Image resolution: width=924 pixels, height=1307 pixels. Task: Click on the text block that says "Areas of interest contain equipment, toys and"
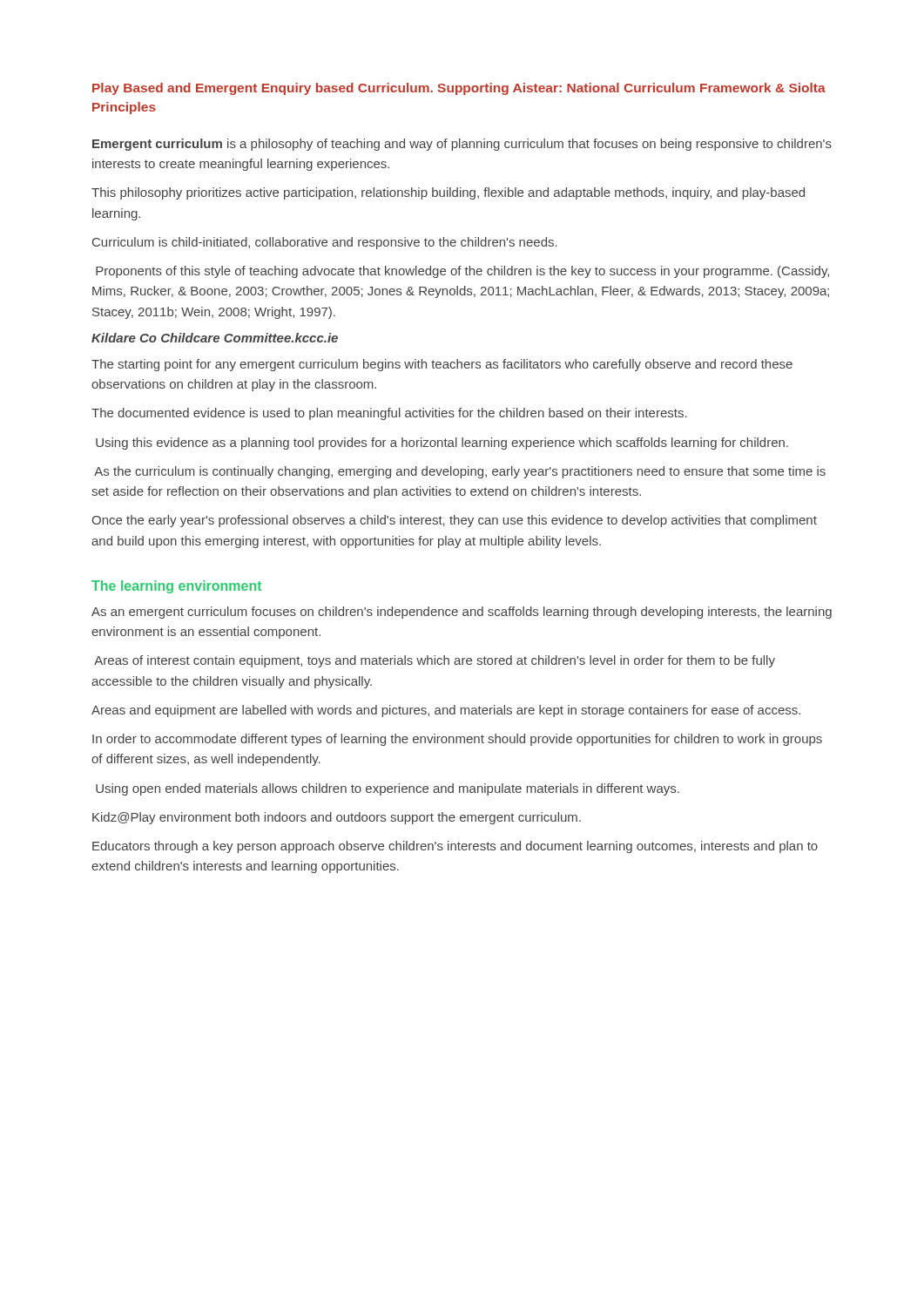coord(433,671)
